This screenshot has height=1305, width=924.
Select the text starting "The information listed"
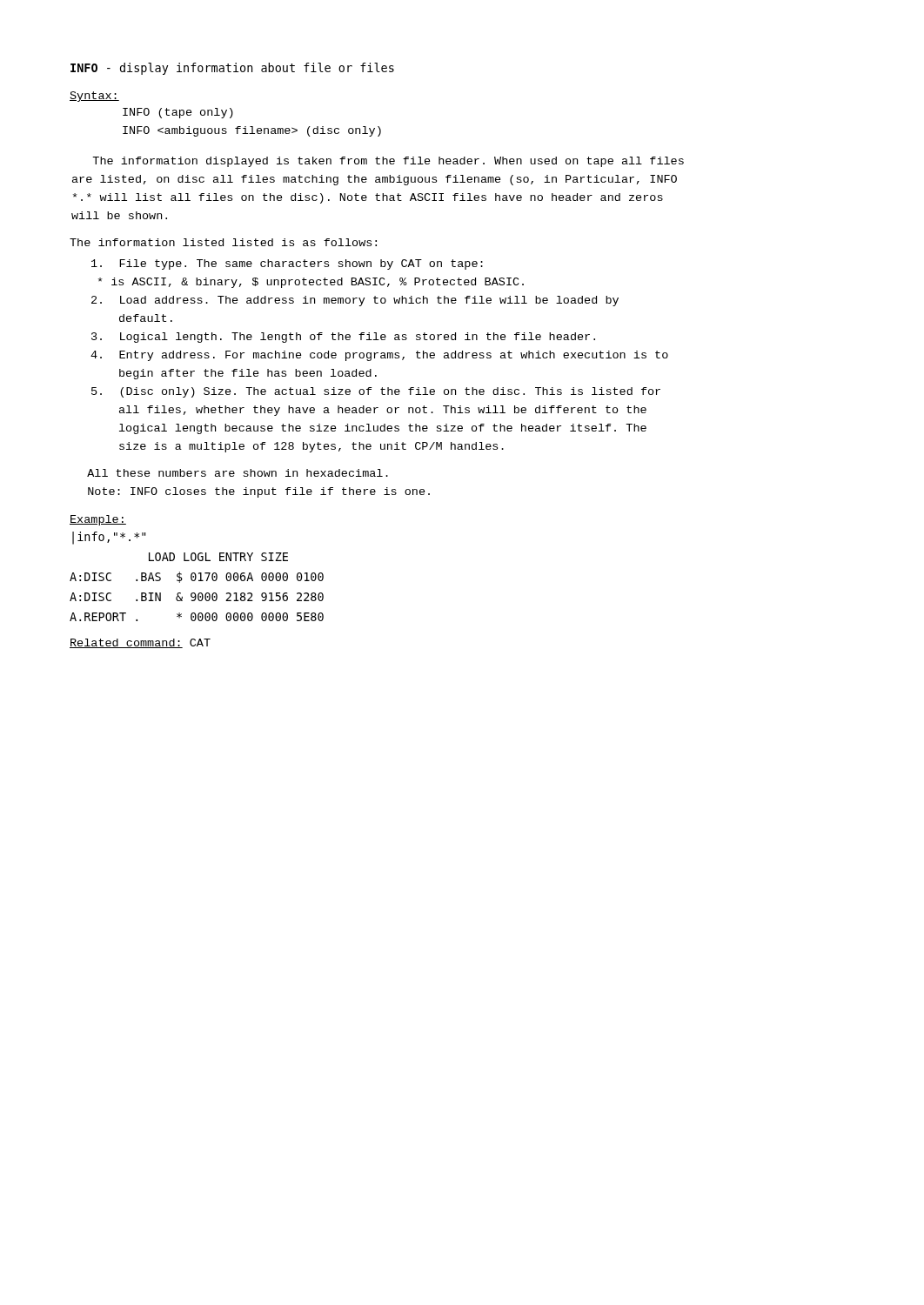coord(225,243)
